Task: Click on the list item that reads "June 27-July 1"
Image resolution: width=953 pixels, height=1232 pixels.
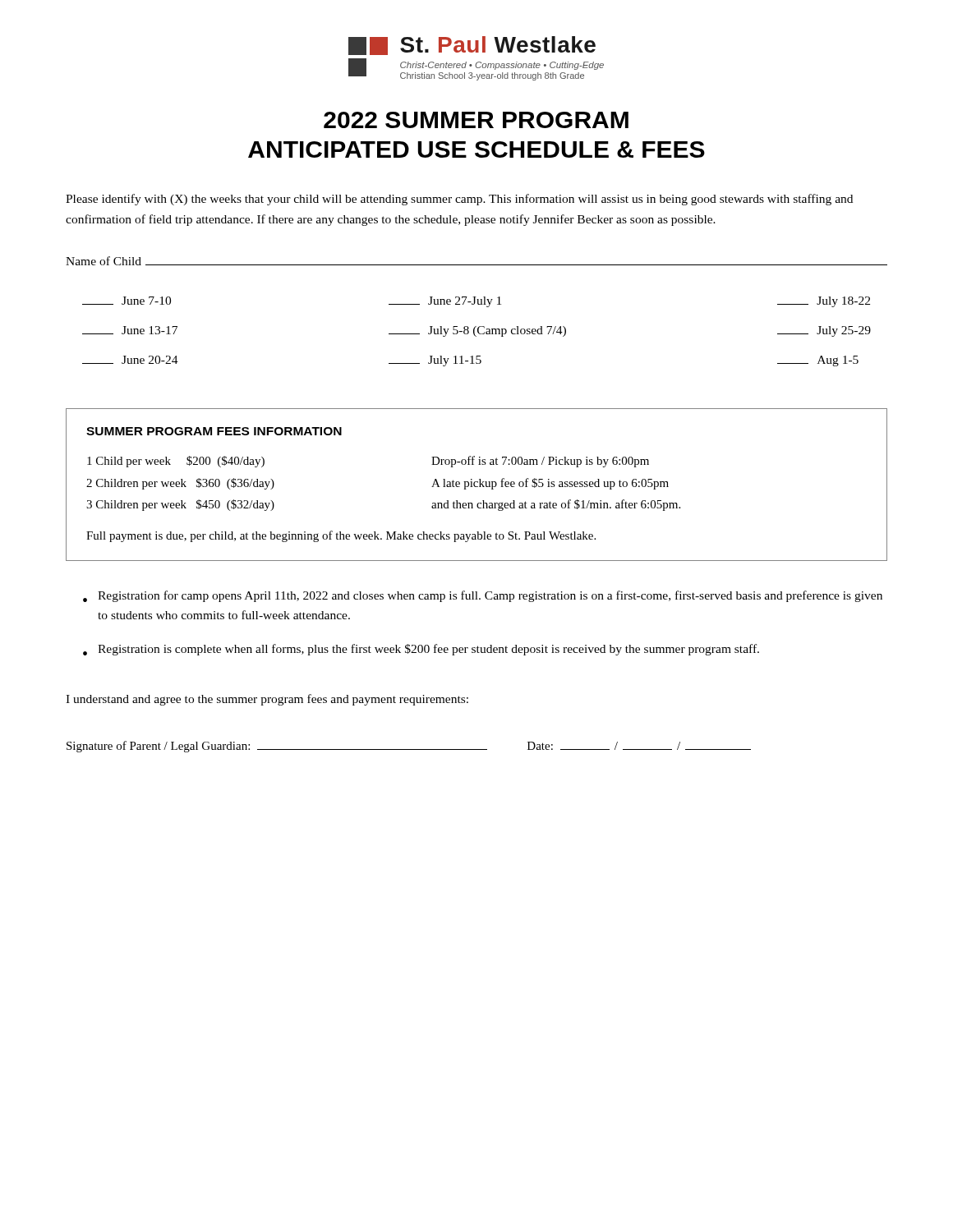Action: point(445,301)
